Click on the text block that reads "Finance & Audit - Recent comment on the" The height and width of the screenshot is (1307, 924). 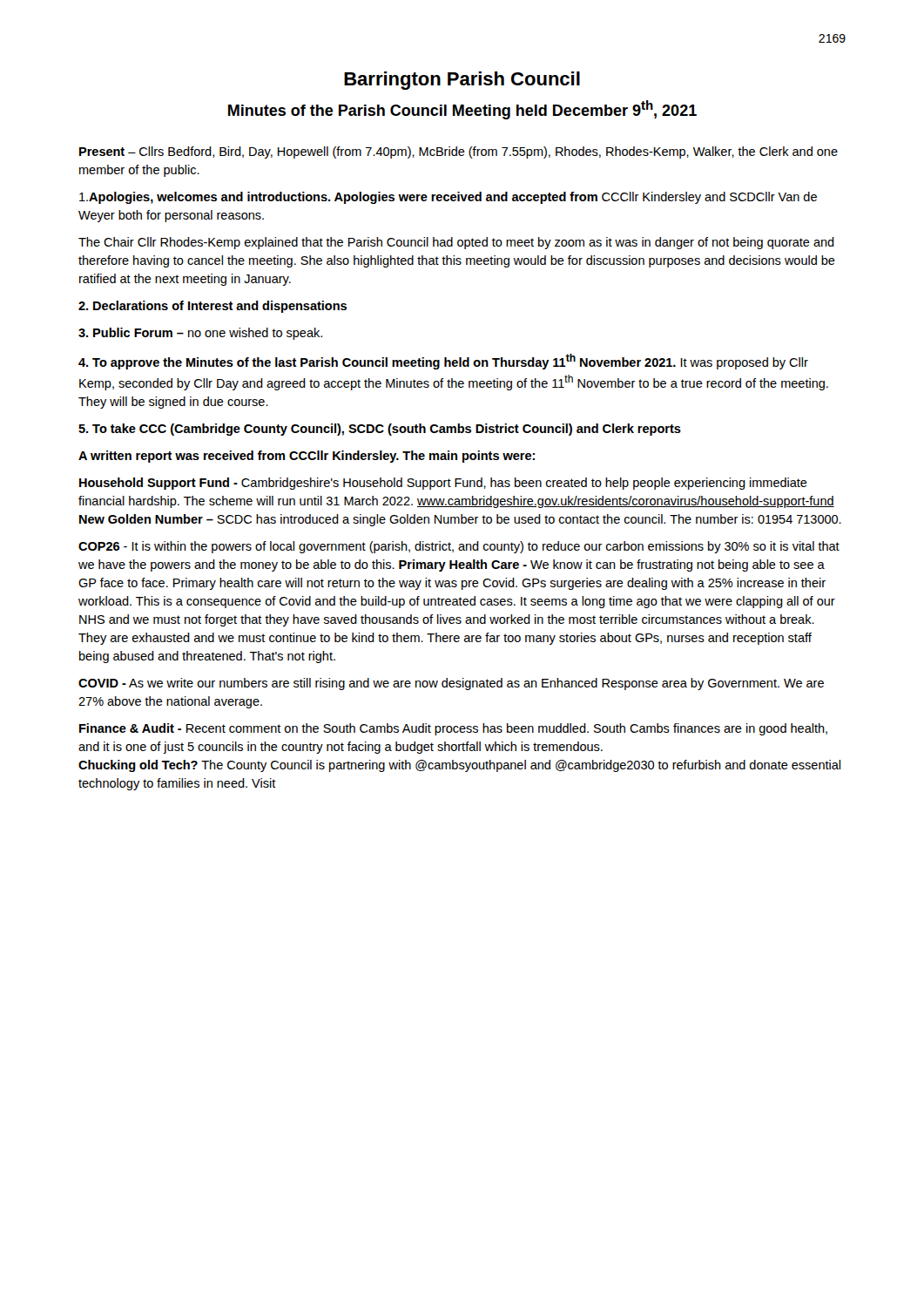pos(460,756)
